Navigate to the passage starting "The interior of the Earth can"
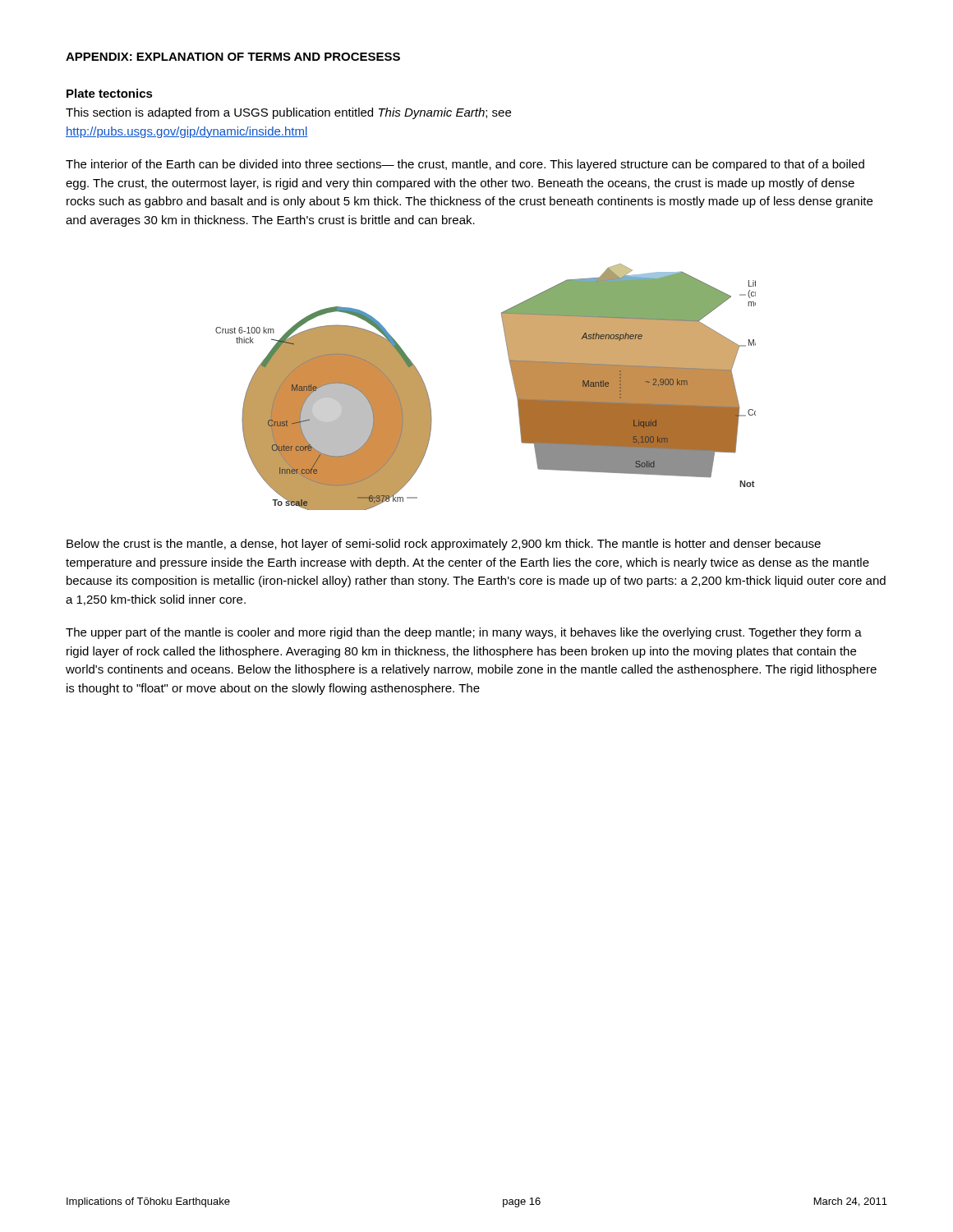Screen dimensions: 1232x953 tap(469, 192)
